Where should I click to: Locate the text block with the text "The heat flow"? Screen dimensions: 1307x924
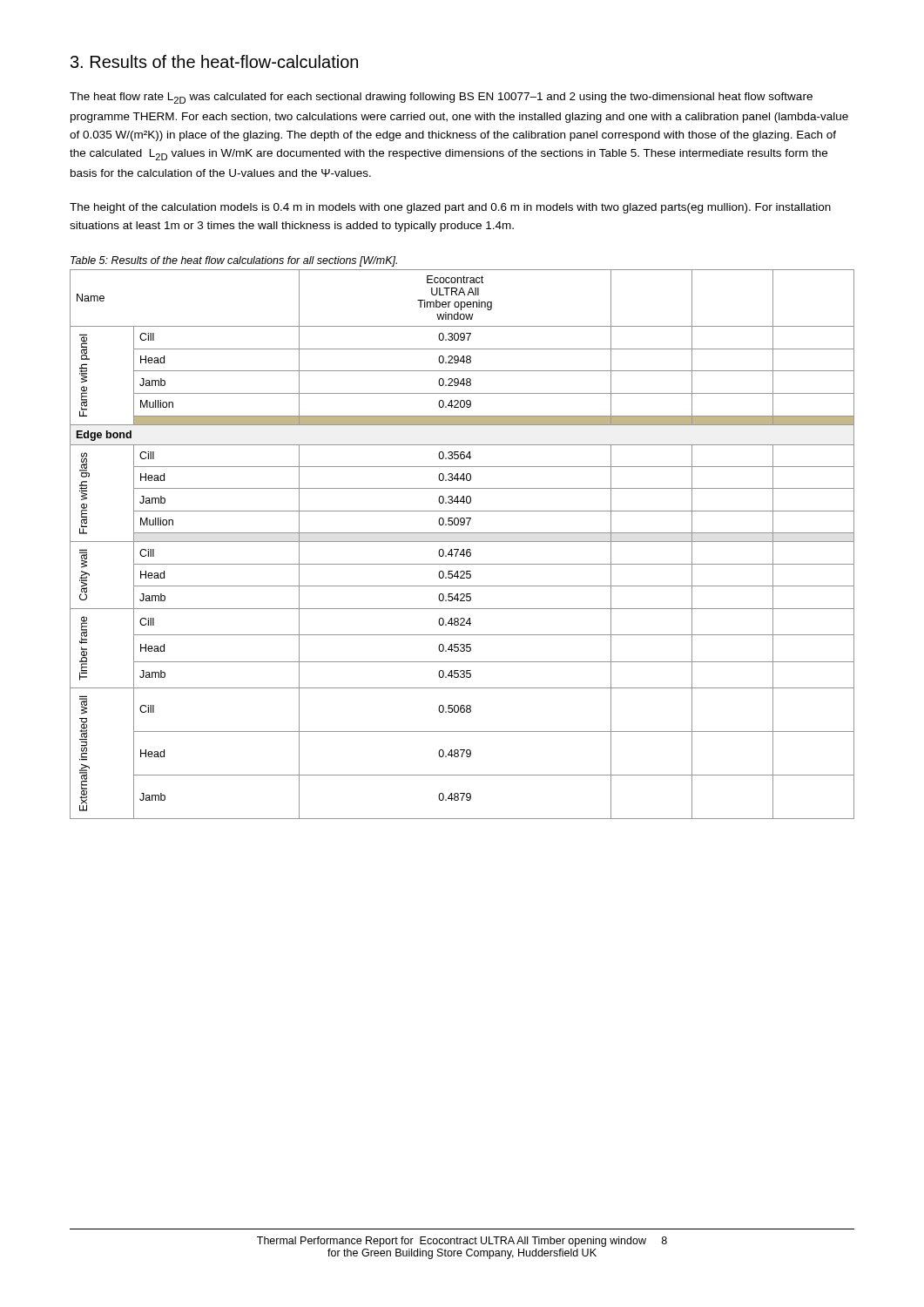[x=459, y=135]
